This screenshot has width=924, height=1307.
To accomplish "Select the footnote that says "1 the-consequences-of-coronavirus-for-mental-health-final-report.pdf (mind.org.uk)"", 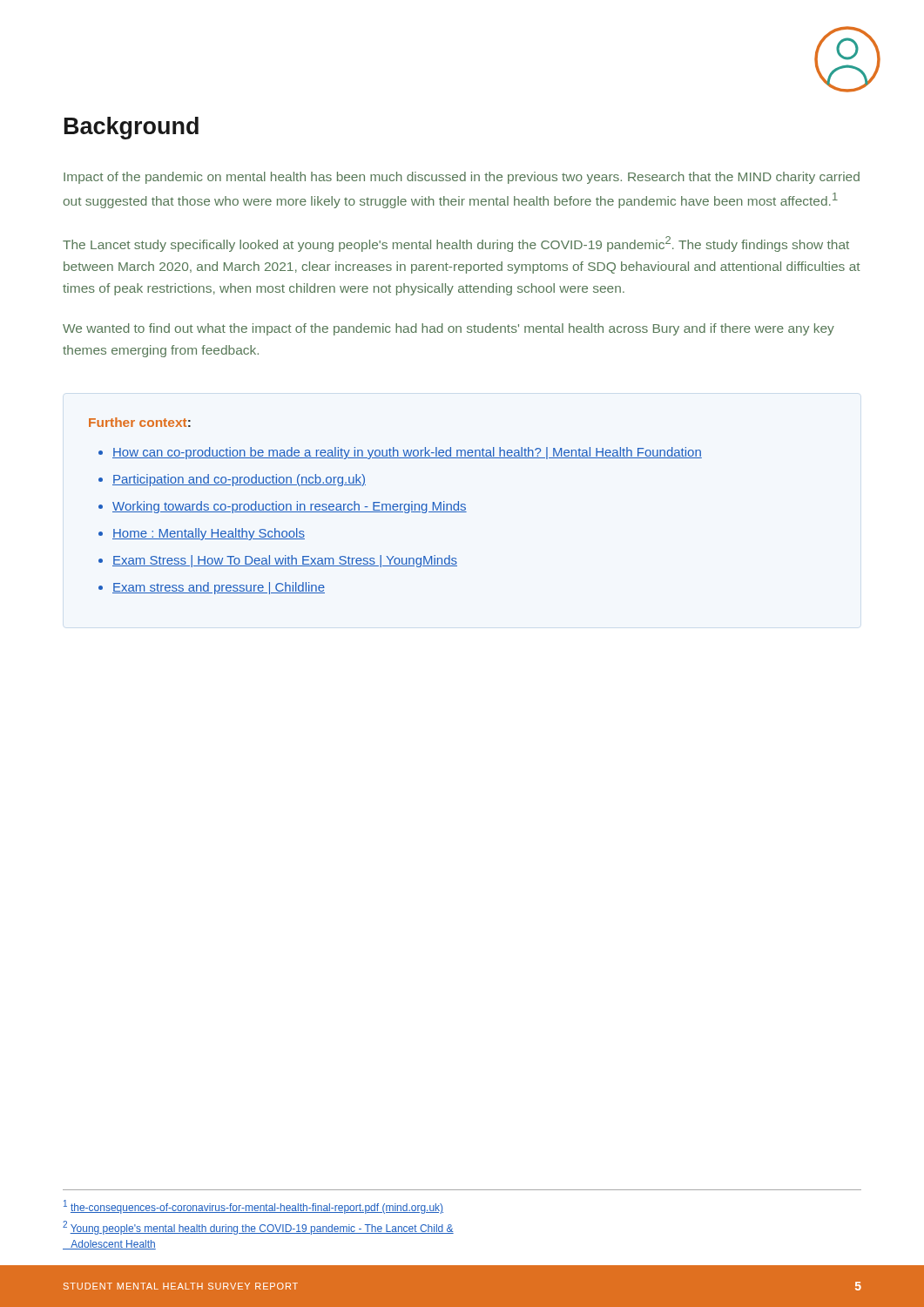I will tap(253, 1207).
